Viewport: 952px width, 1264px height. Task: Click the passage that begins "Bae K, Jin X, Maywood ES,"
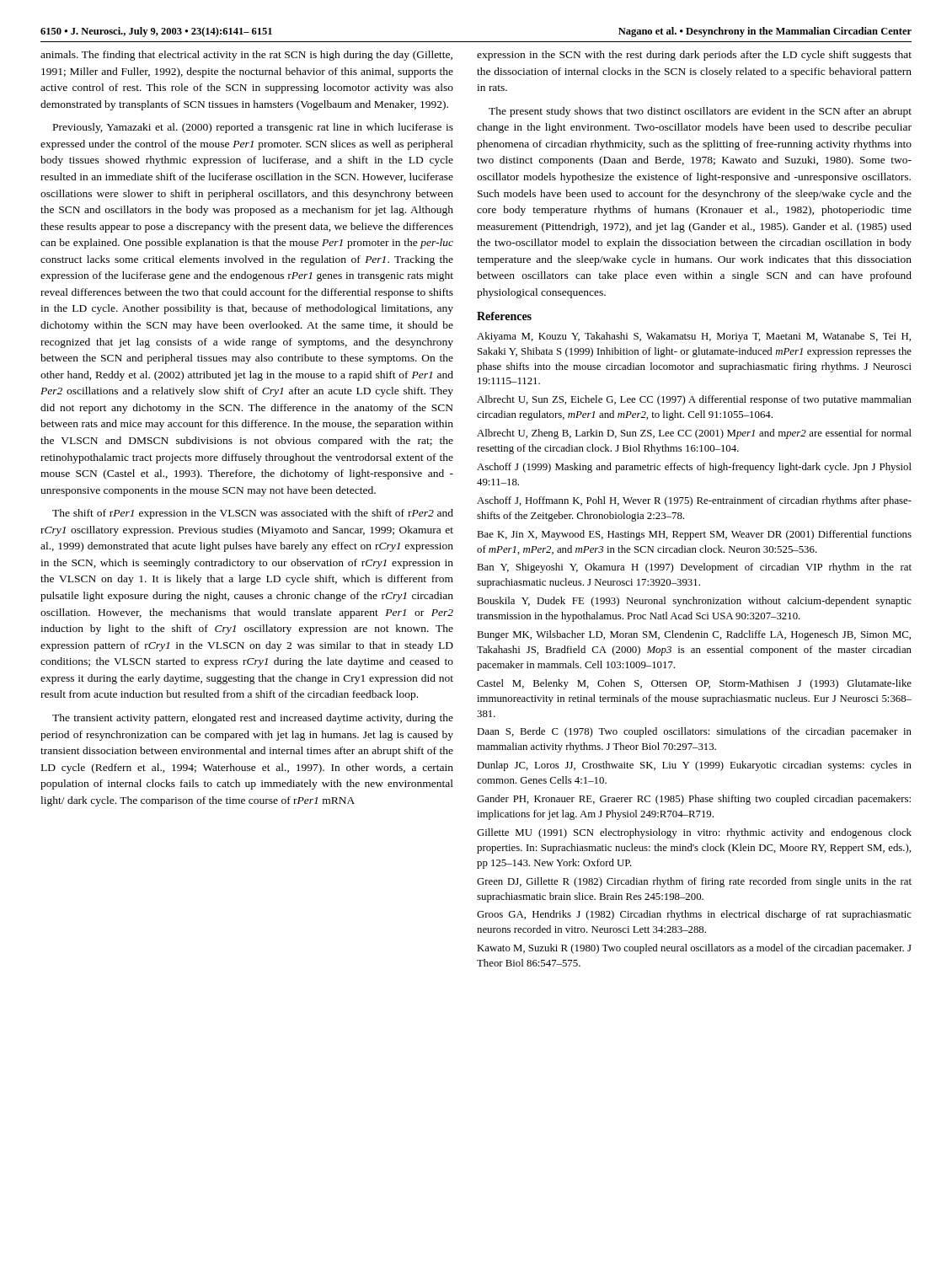[x=694, y=541]
